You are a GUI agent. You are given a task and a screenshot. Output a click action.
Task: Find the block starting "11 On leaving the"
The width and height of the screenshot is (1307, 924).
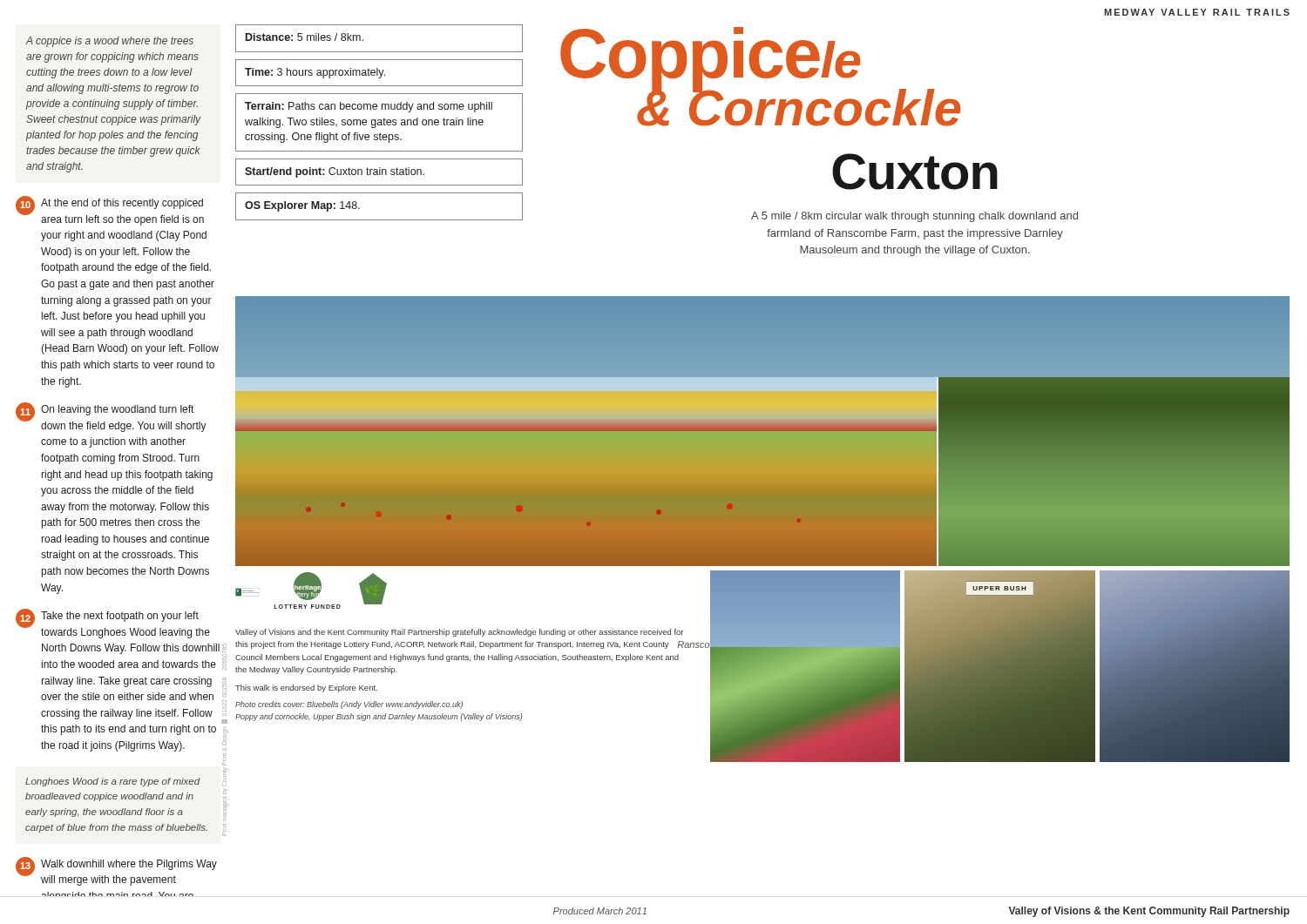[118, 499]
